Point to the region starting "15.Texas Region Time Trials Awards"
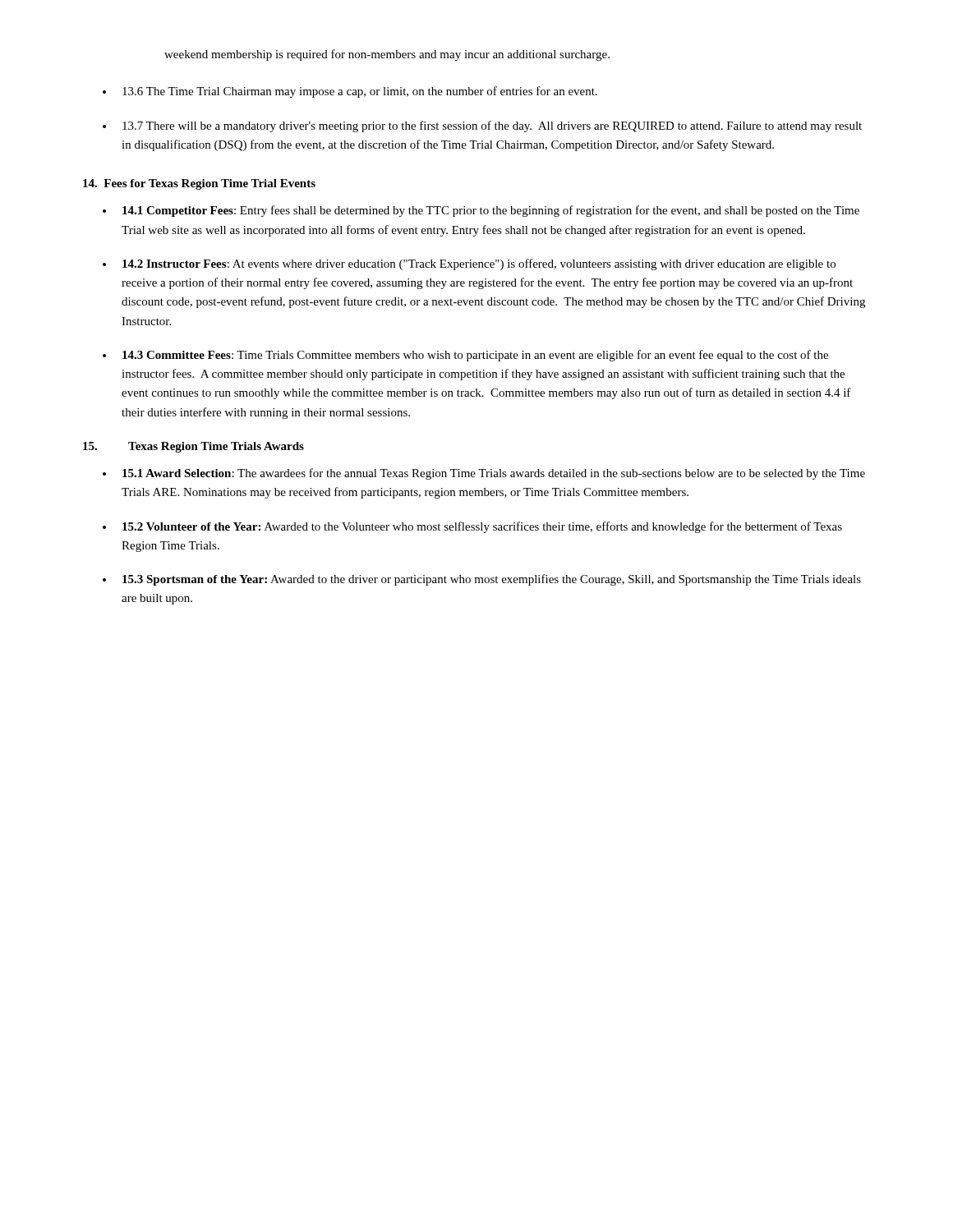The image size is (953, 1232). click(193, 446)
